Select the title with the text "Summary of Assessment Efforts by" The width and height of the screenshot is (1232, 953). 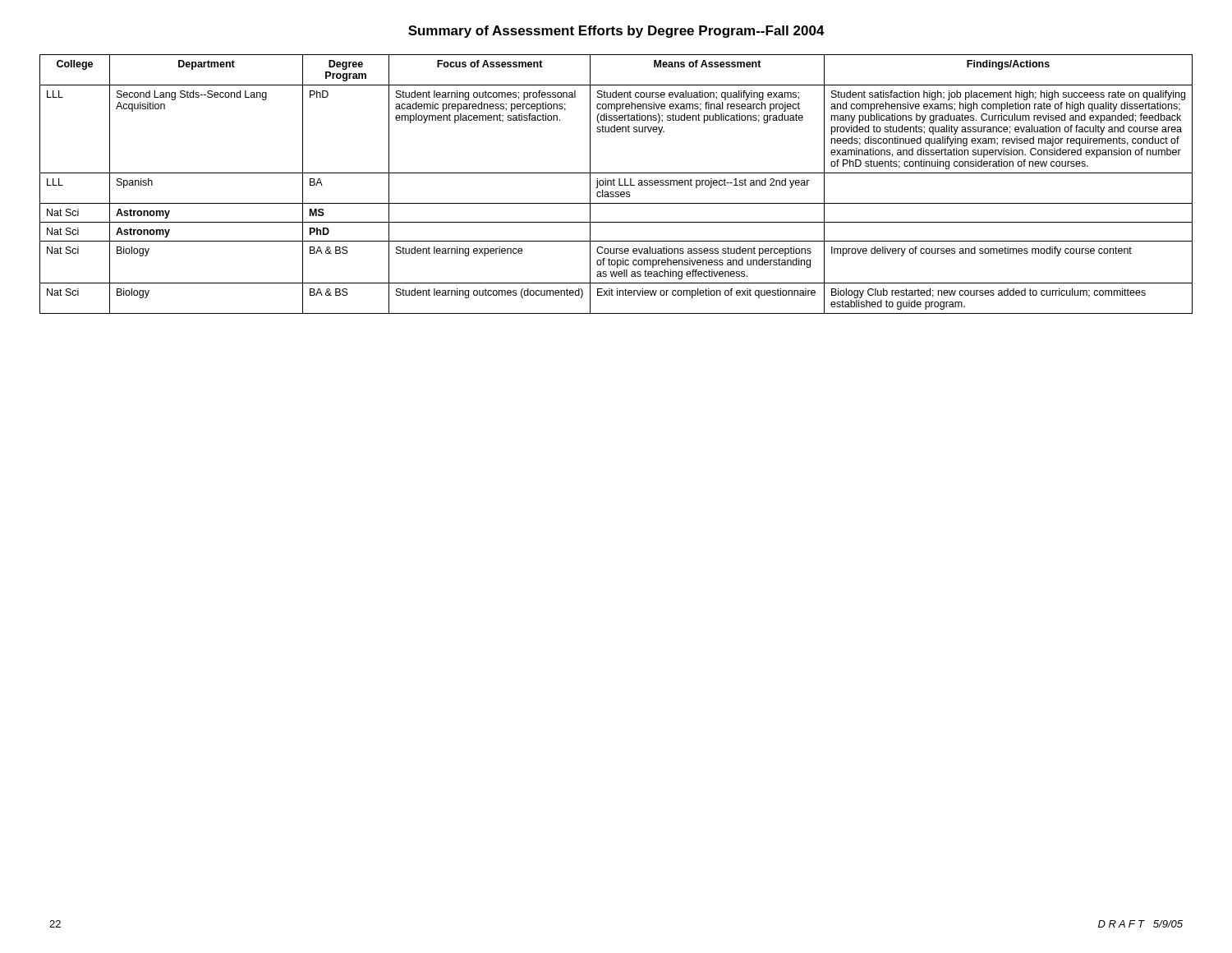[616, 31]
